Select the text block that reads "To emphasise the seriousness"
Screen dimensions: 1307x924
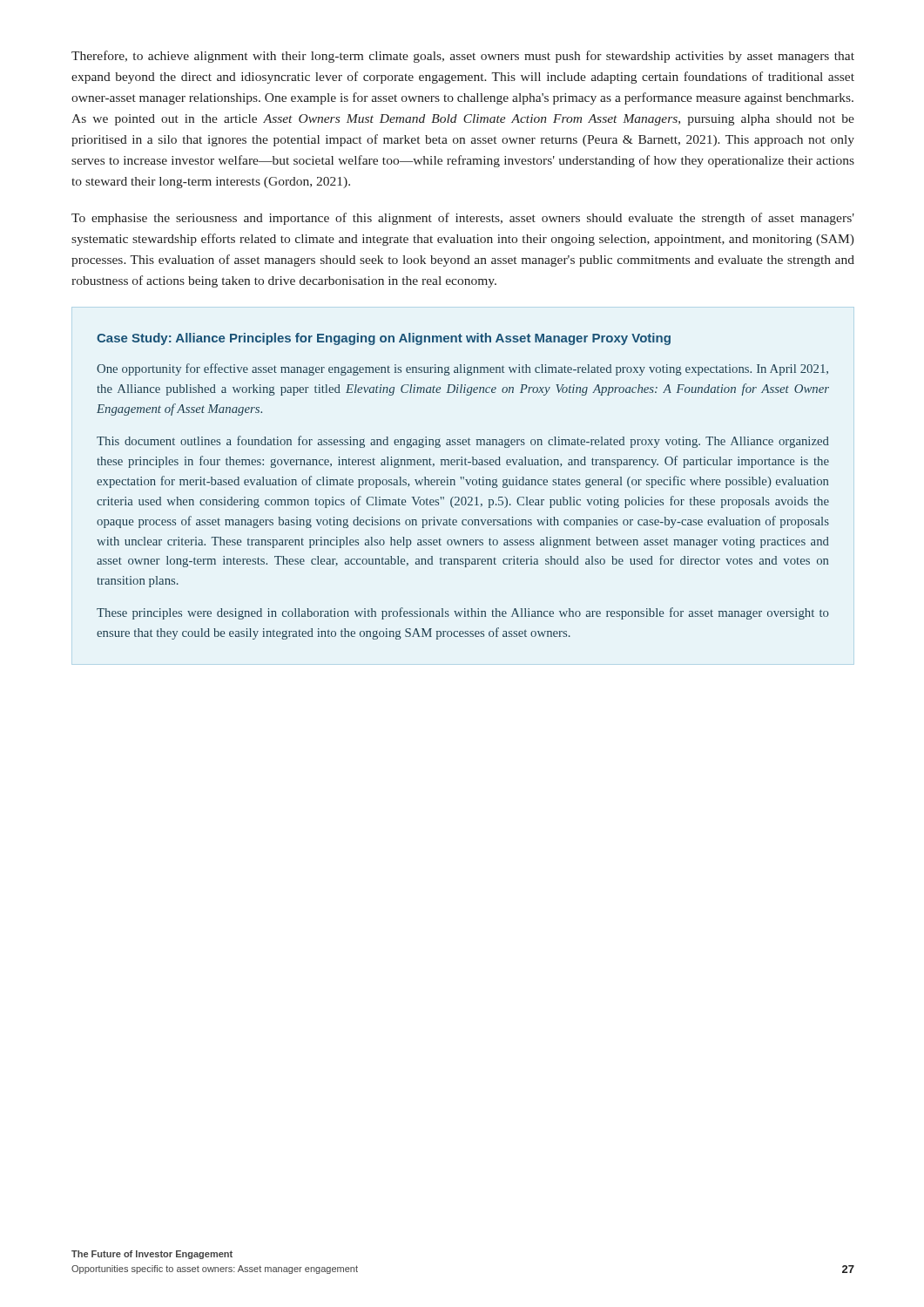pos(463,249)
